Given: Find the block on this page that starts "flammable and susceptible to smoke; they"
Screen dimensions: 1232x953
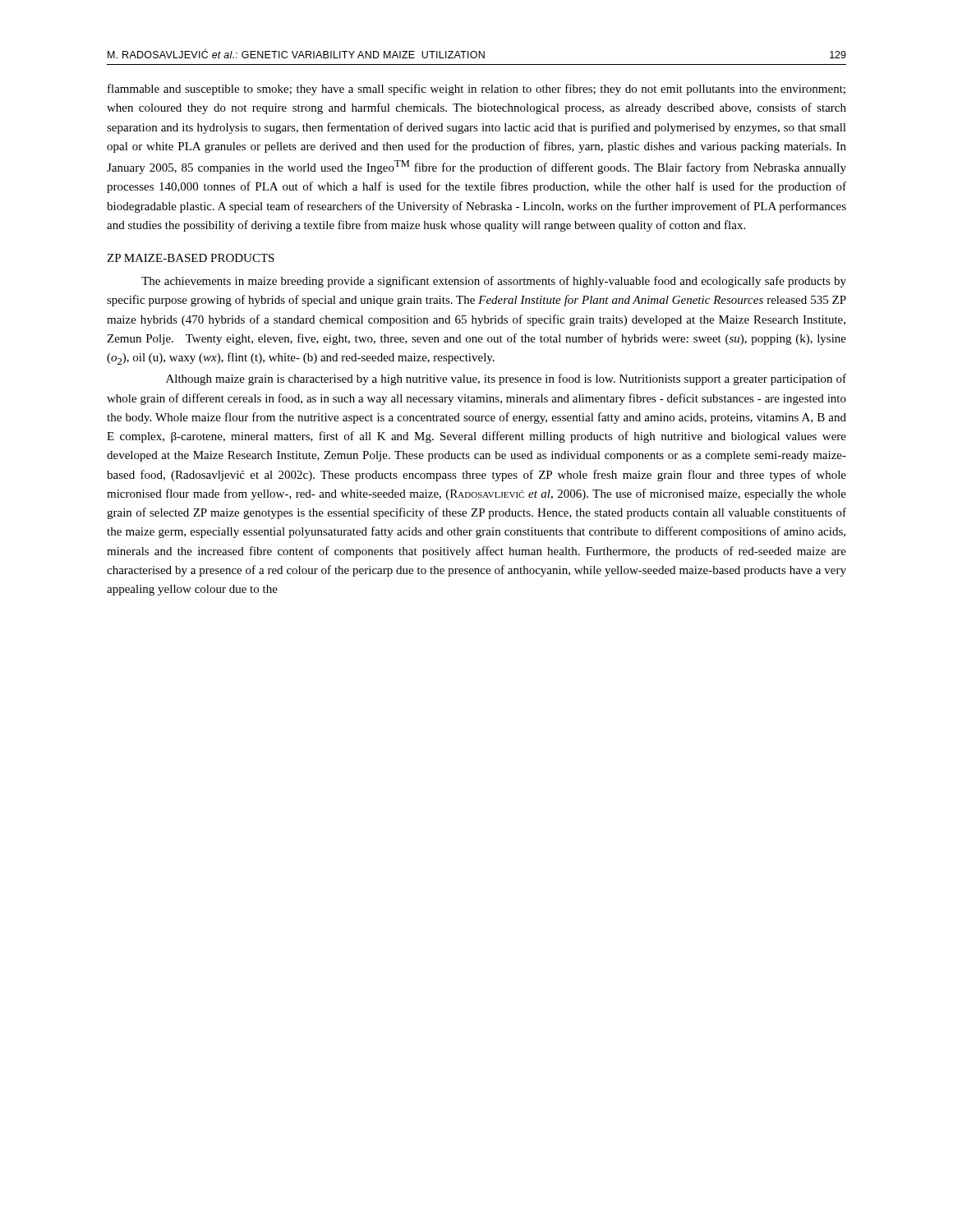Looking at the screenshot, I should coord(476,157).
